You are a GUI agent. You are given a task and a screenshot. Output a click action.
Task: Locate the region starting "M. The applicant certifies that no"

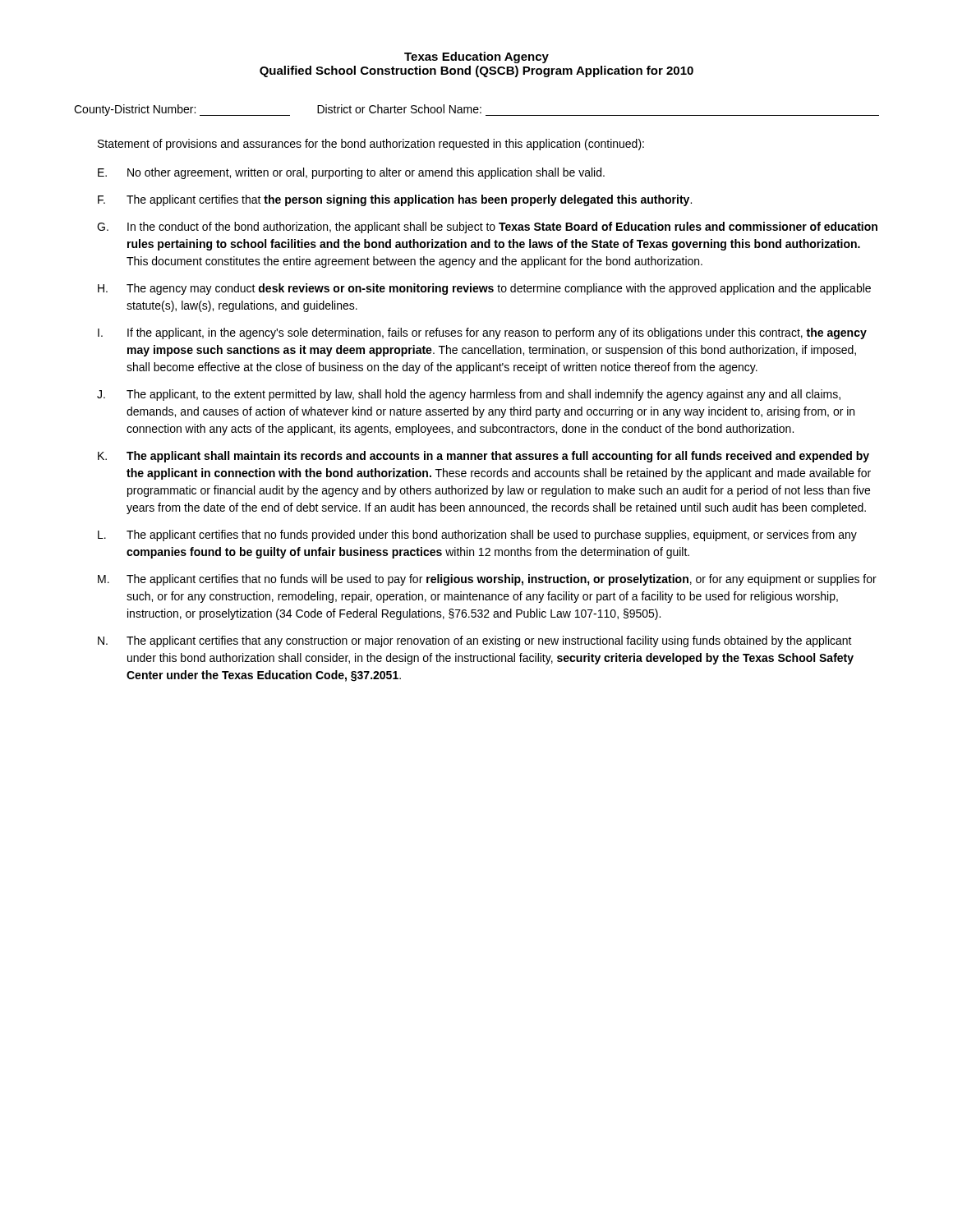coord(476,597)
